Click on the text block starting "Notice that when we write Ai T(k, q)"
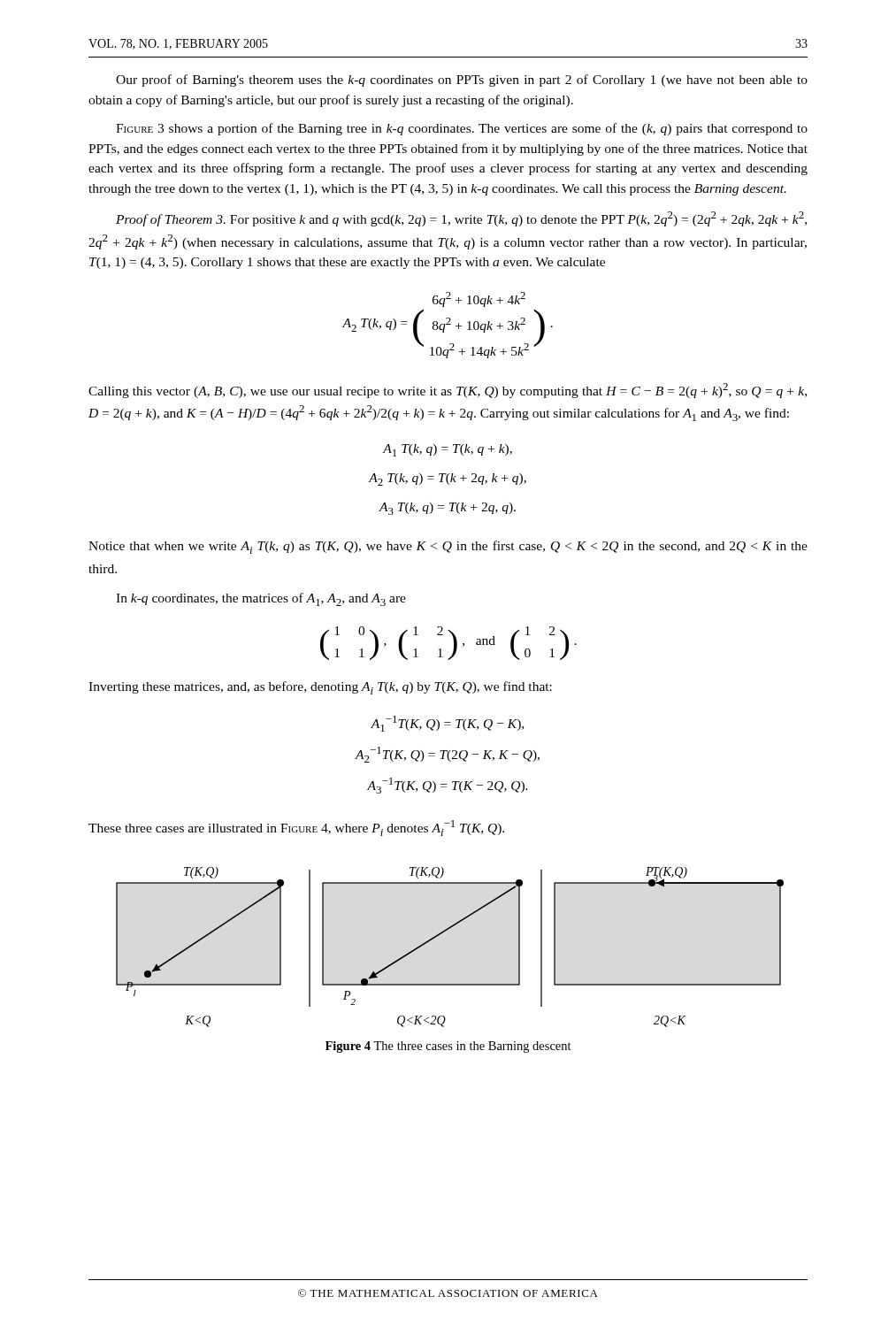This screenshot has height=1327, width=896. [448, 558]
